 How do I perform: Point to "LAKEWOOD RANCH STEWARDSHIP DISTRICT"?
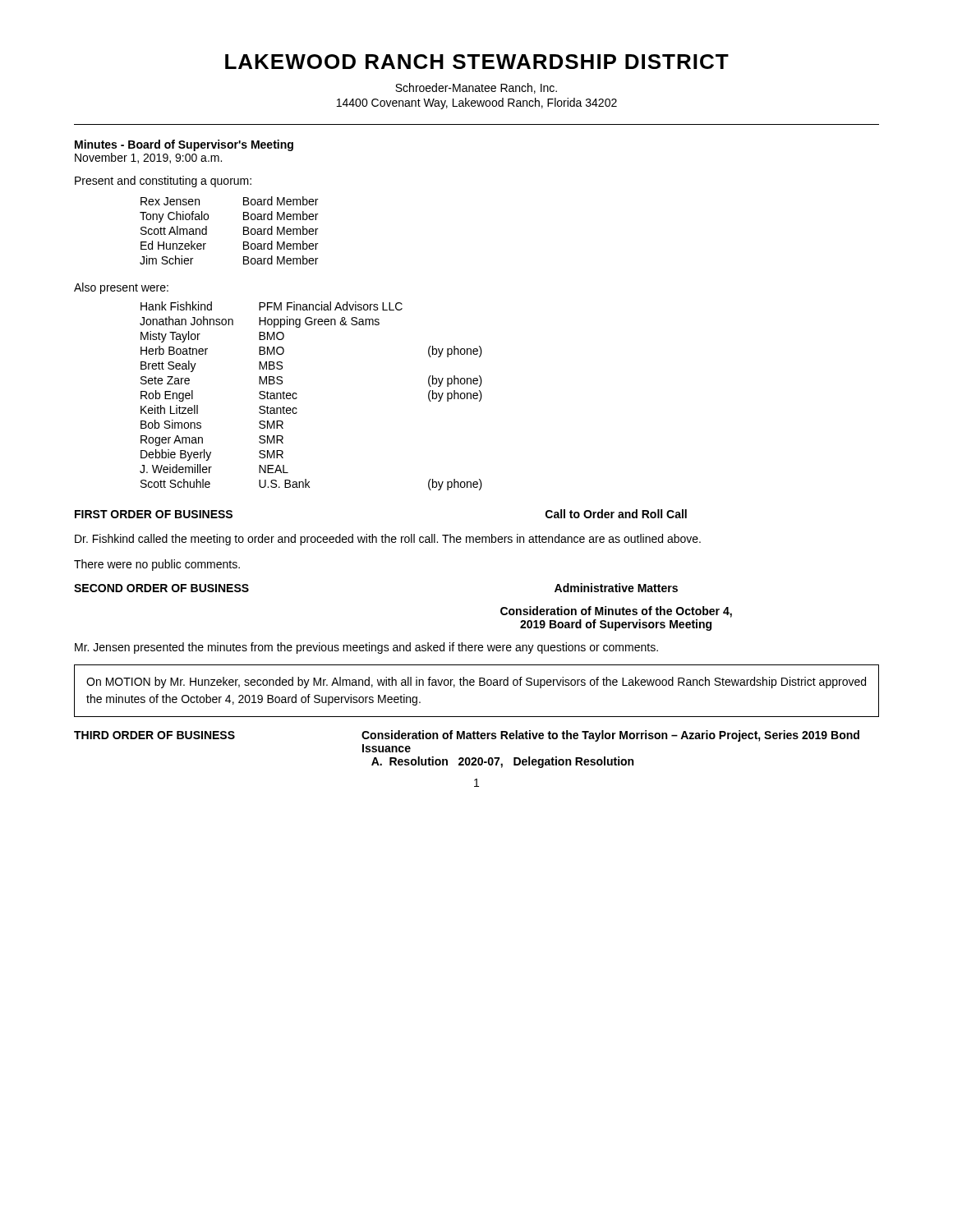[476, 62]
